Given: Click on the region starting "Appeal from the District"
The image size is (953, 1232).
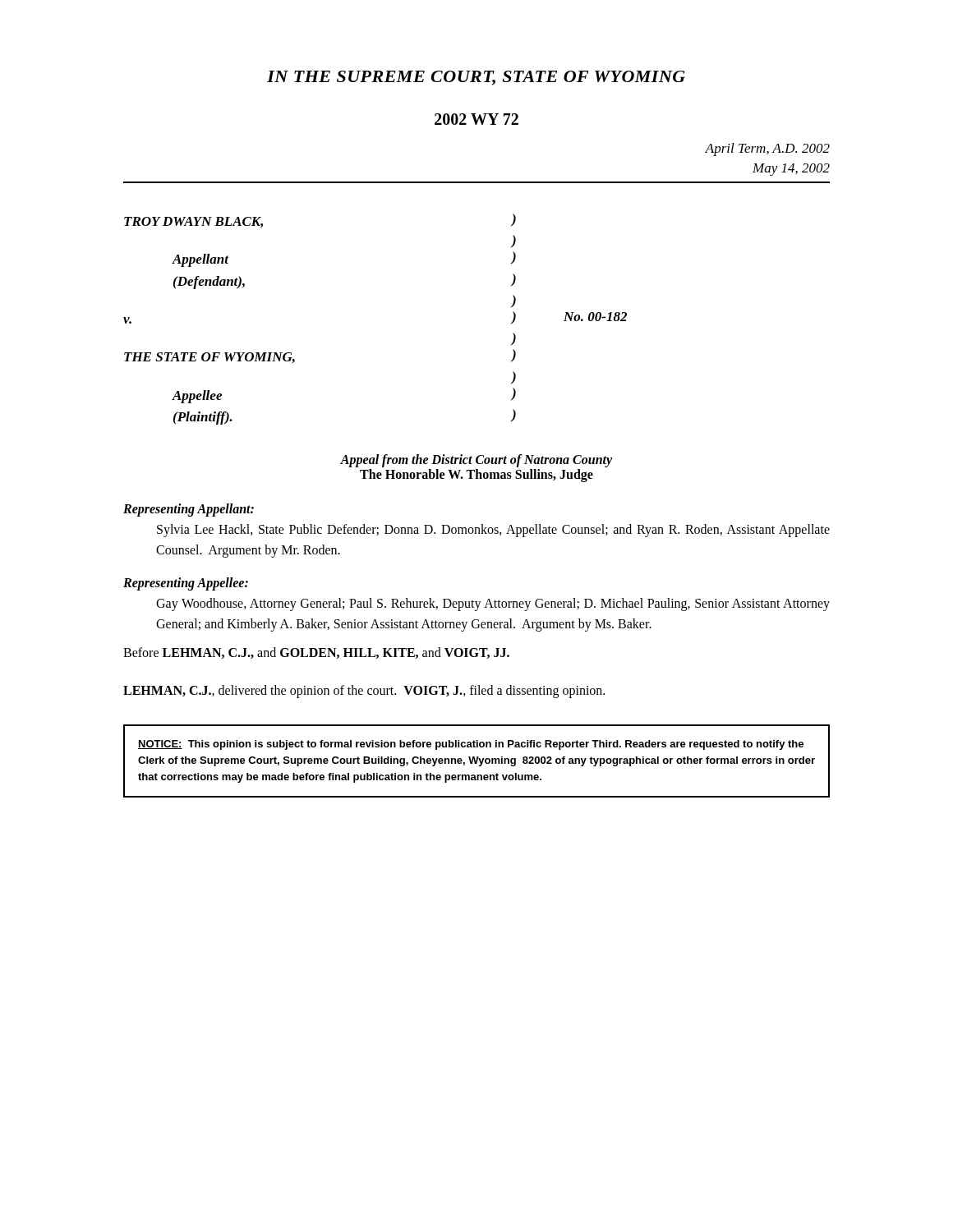Looking at the screenshot, I should click(x=476, y=468).
